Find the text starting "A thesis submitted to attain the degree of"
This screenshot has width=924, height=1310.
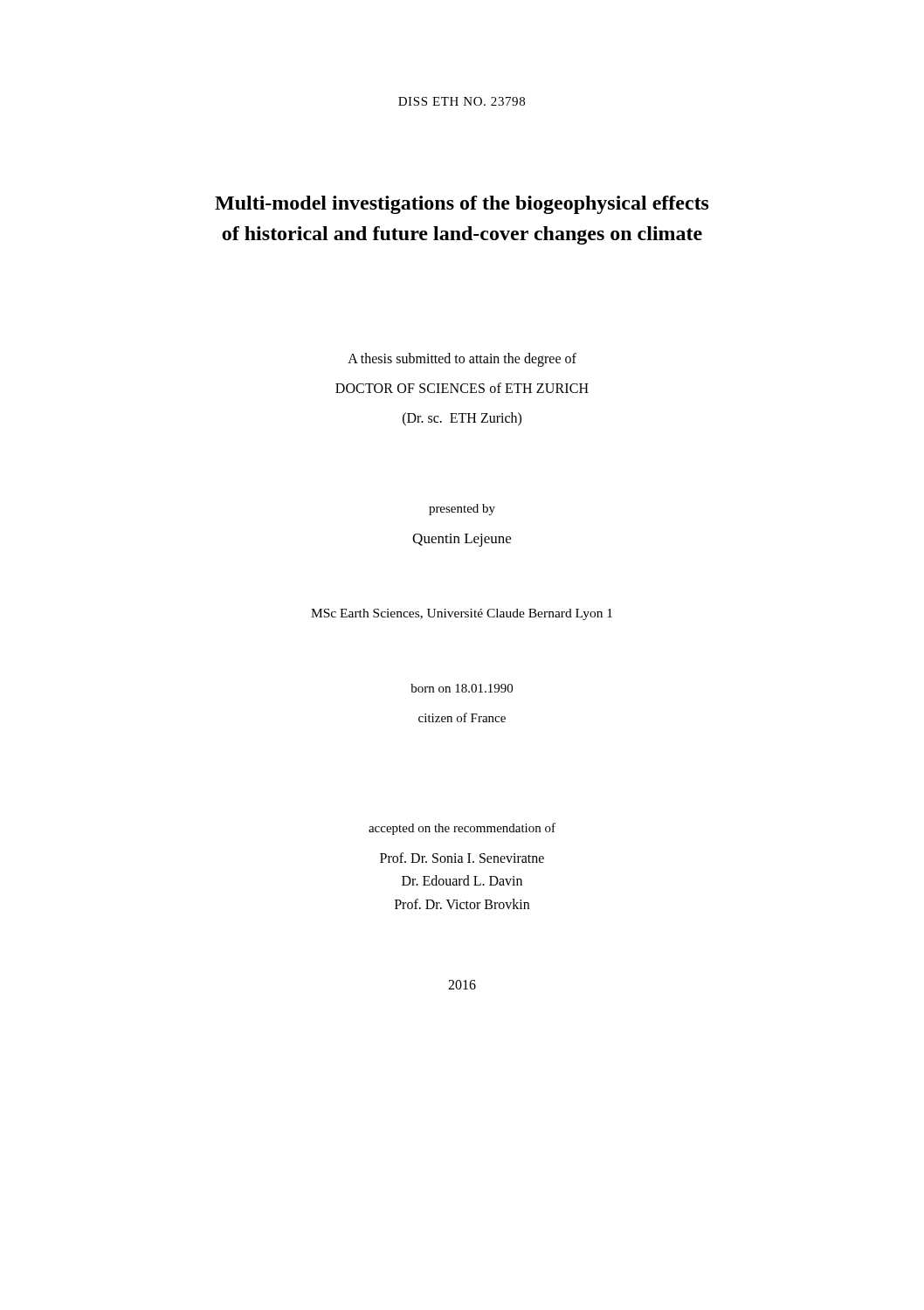click(462, 358)
